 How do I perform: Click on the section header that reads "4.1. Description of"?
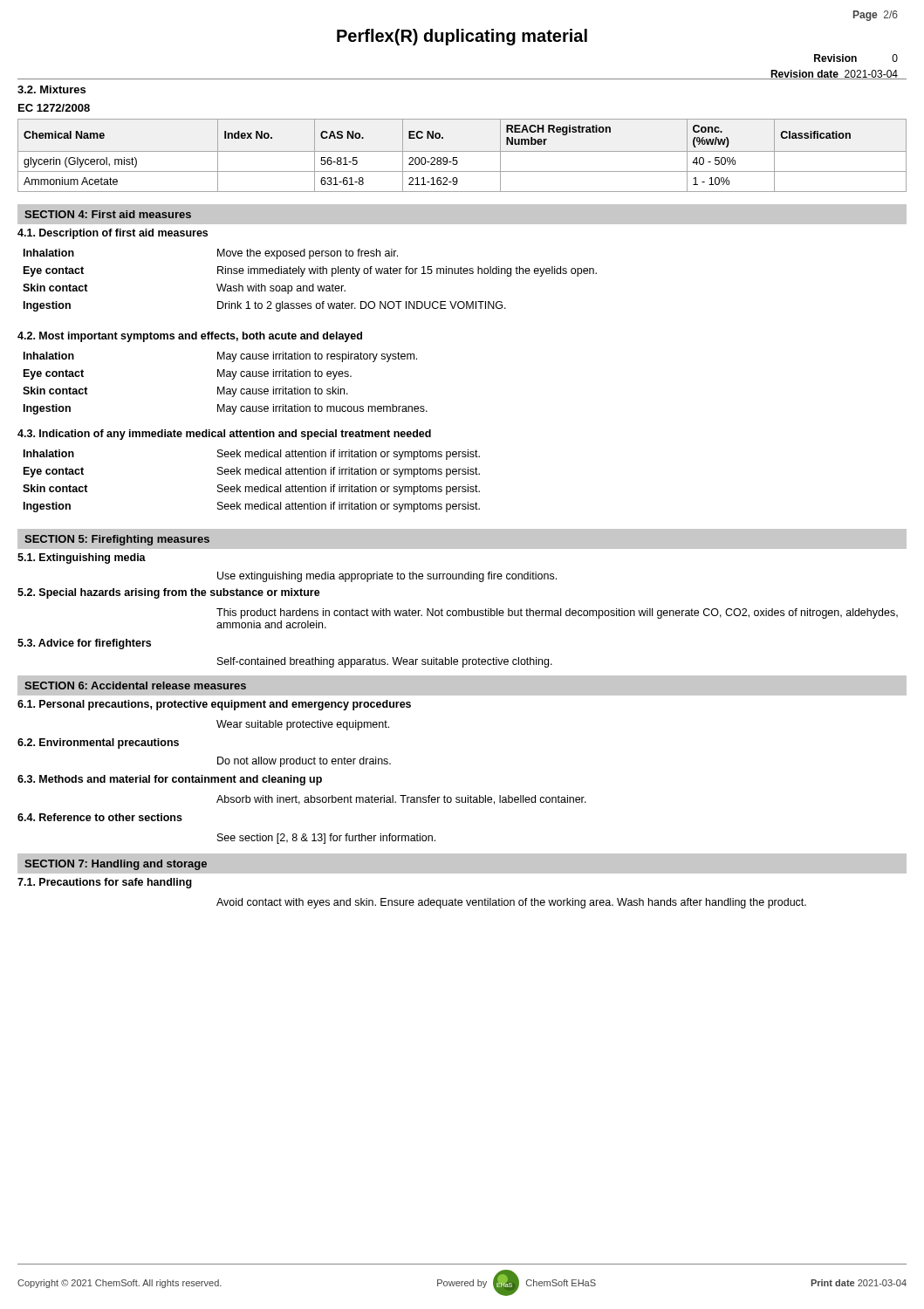point(113,233)
